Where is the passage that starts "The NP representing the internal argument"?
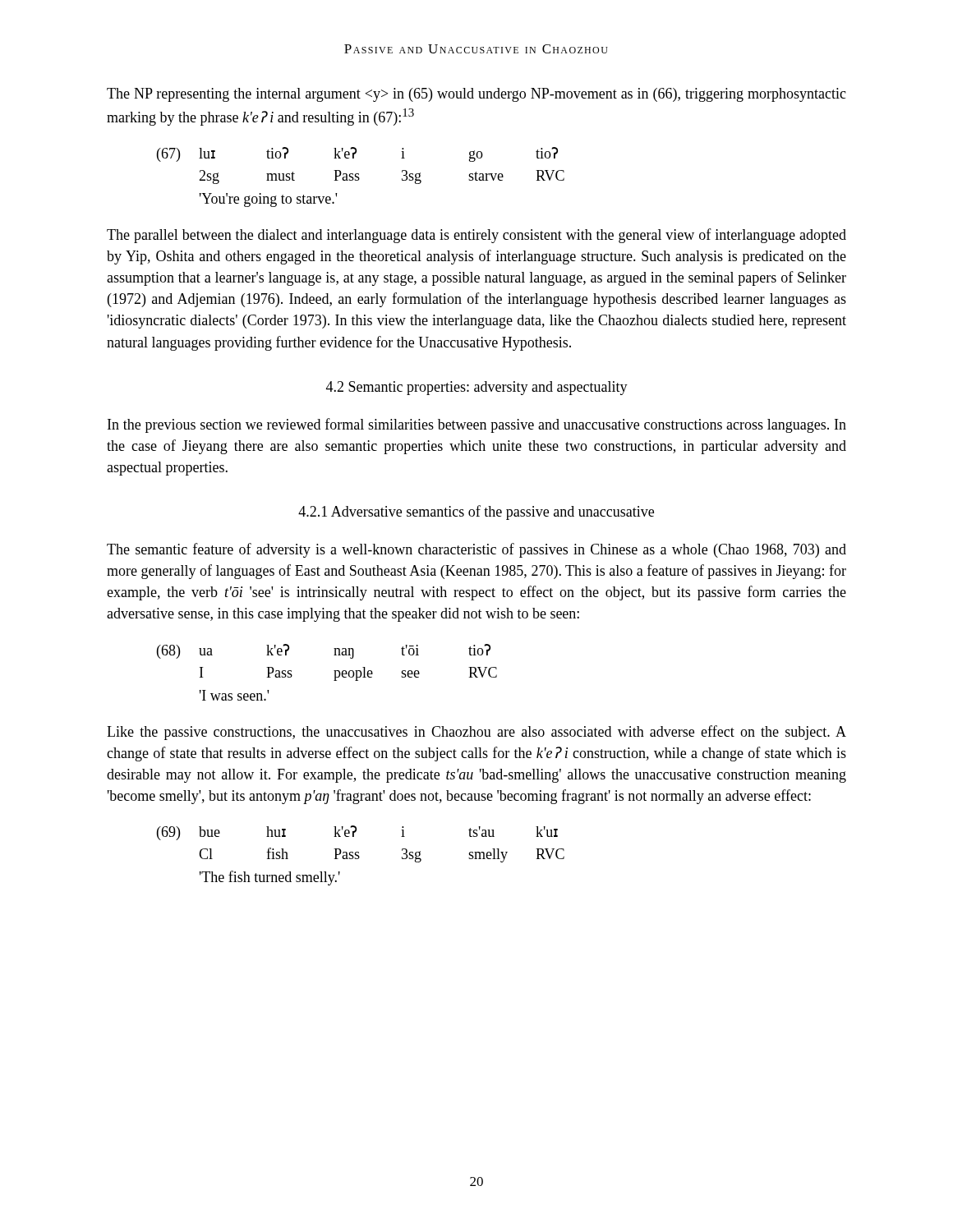 [x=476, y=105]
